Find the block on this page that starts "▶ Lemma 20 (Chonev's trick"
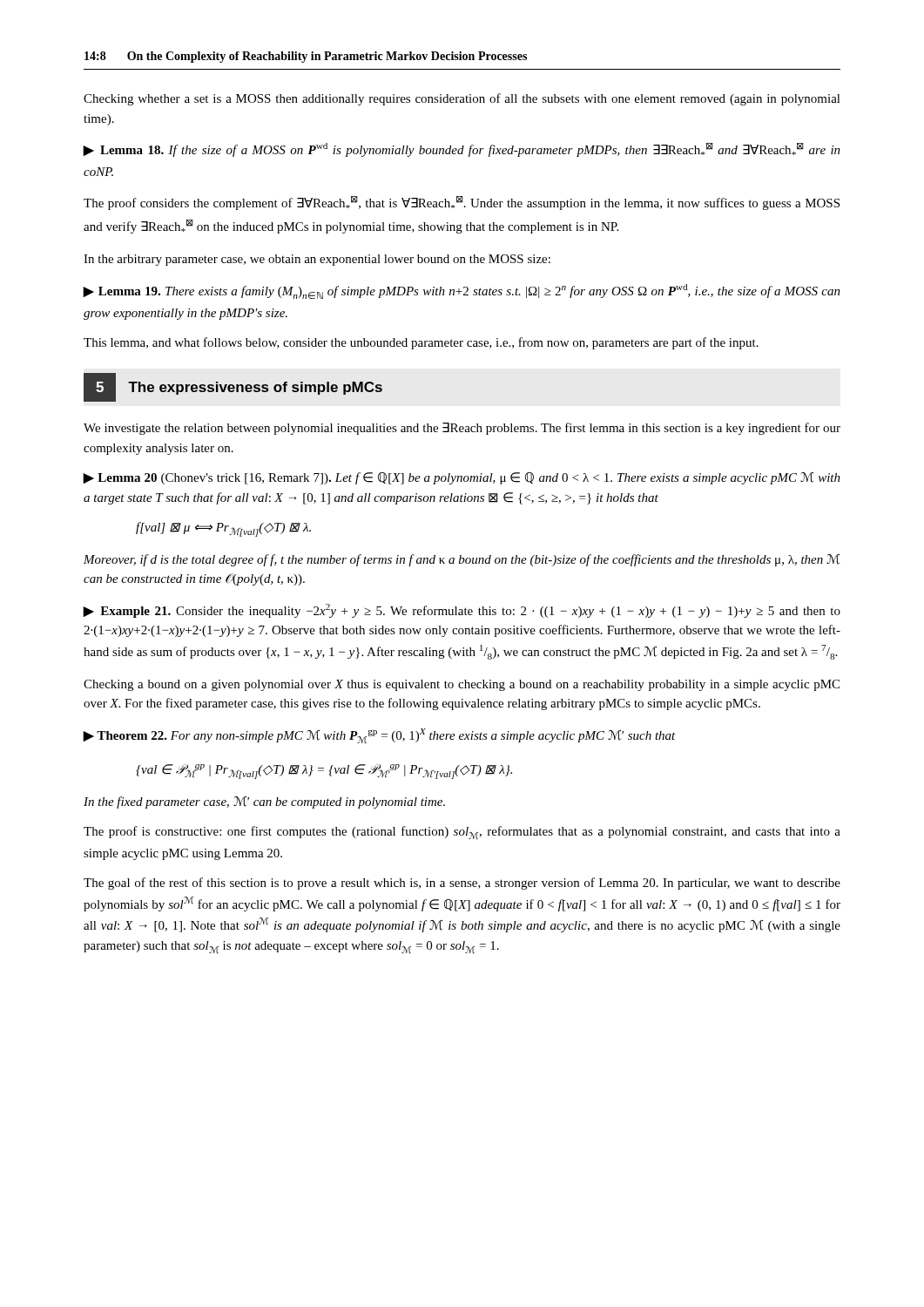The width and height of the screenshot is (924, 1307). pyautogui.click(x=462, y=488)
